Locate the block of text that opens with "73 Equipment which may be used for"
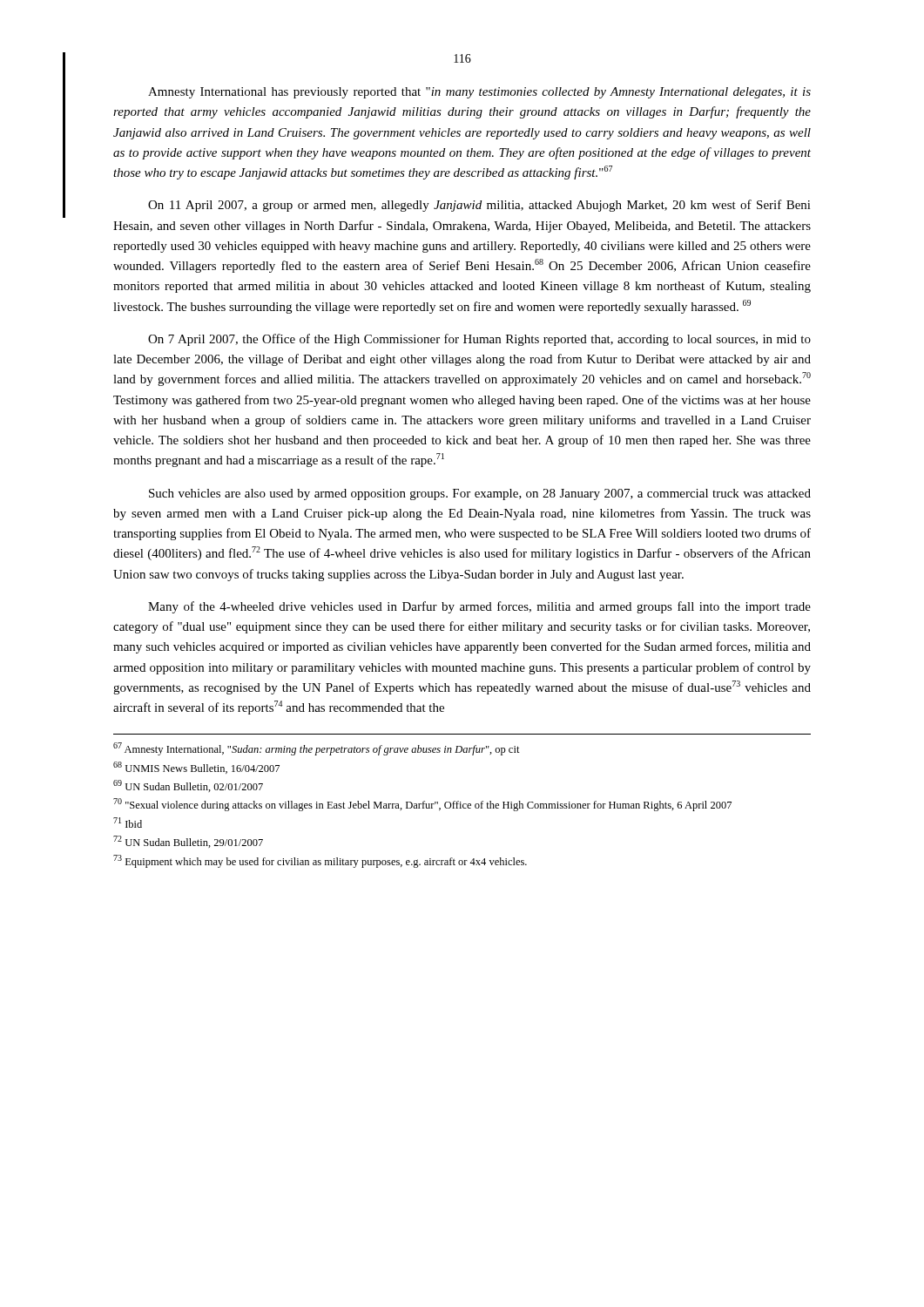Screen dimensions: 1307x924 462,862
